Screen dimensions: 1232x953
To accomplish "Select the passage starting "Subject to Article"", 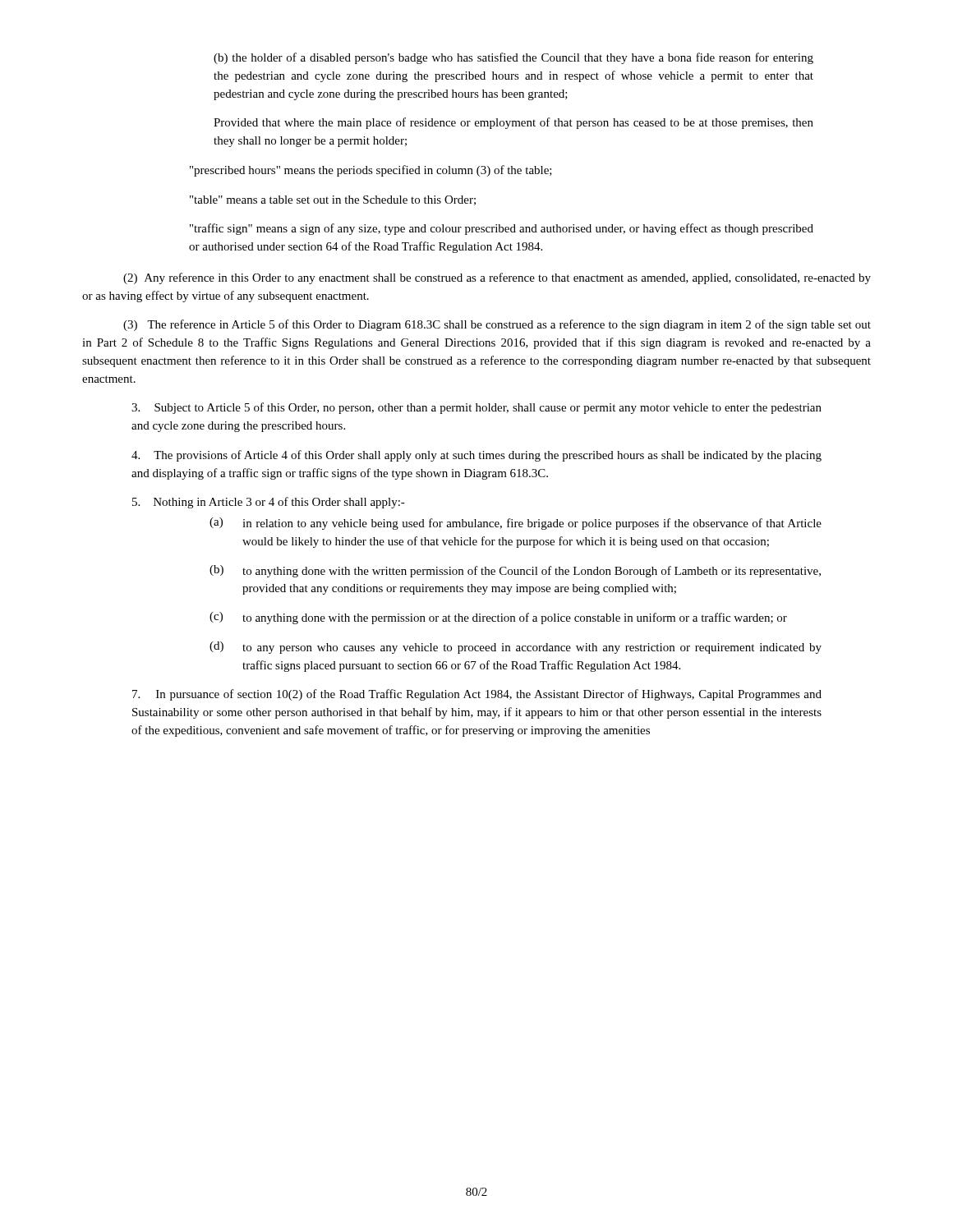I will 476,417.
